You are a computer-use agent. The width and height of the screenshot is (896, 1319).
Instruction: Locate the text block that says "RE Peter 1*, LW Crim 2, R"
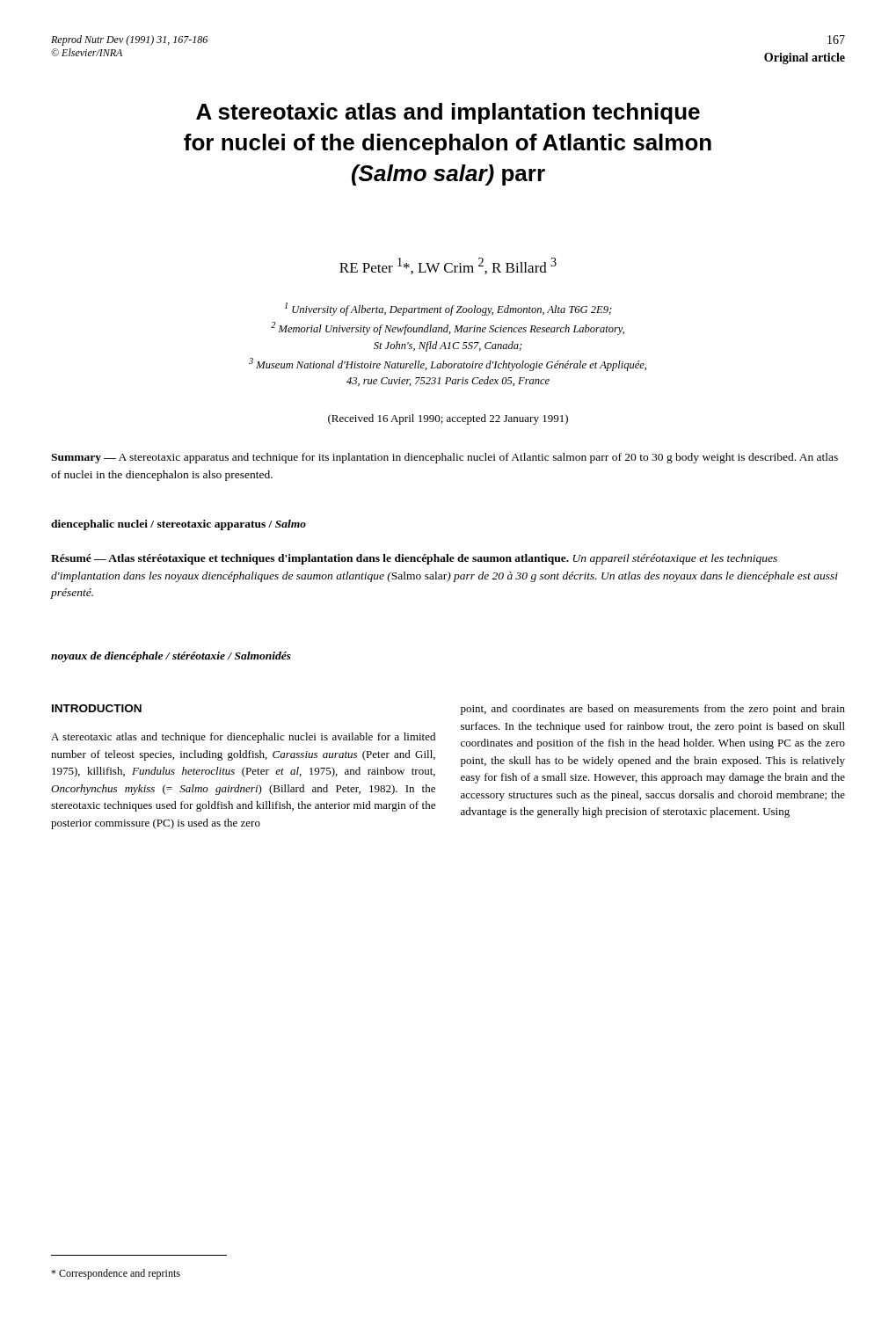(x=448, y=265)
